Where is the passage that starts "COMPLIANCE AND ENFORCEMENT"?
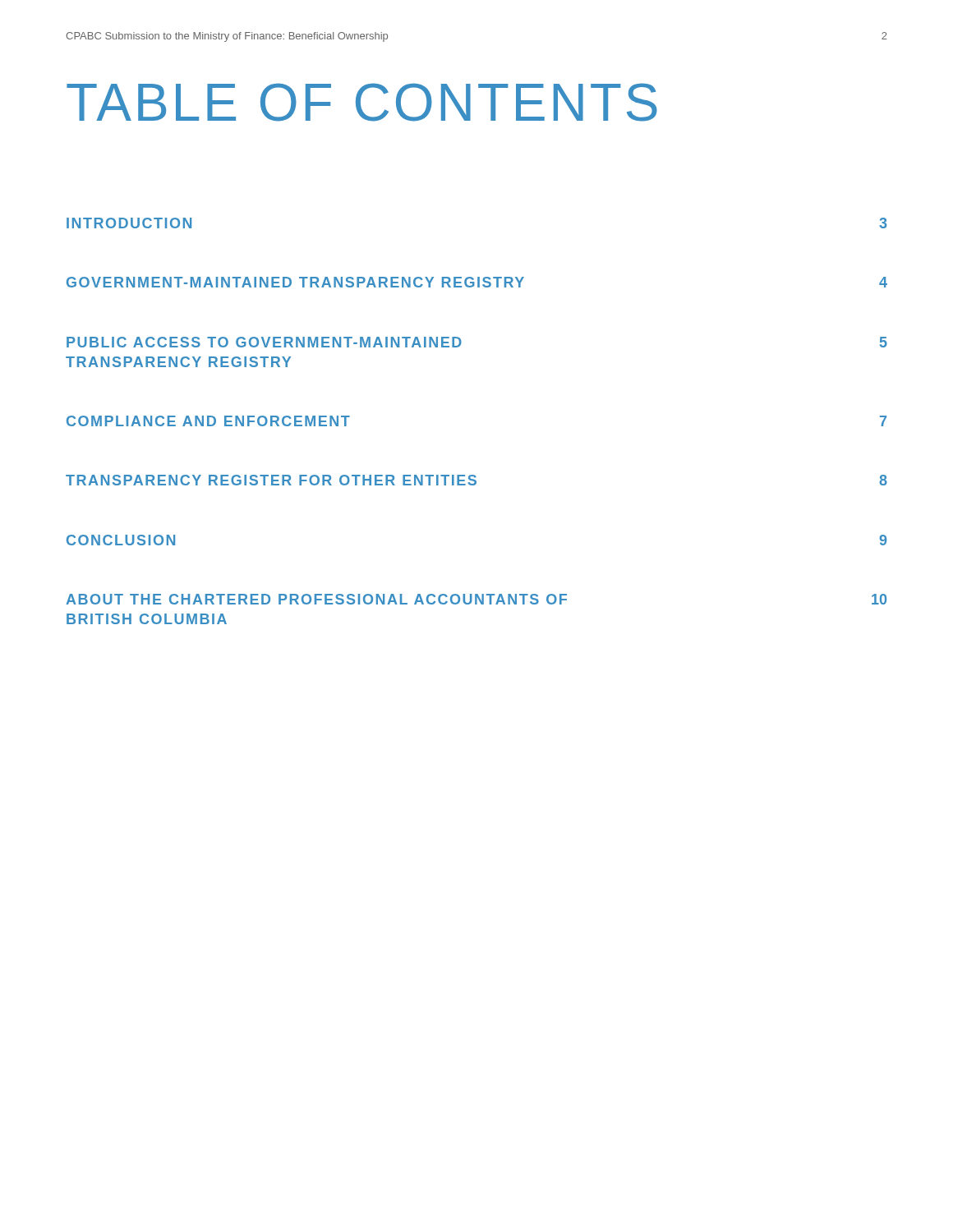 tap(209, 421)
